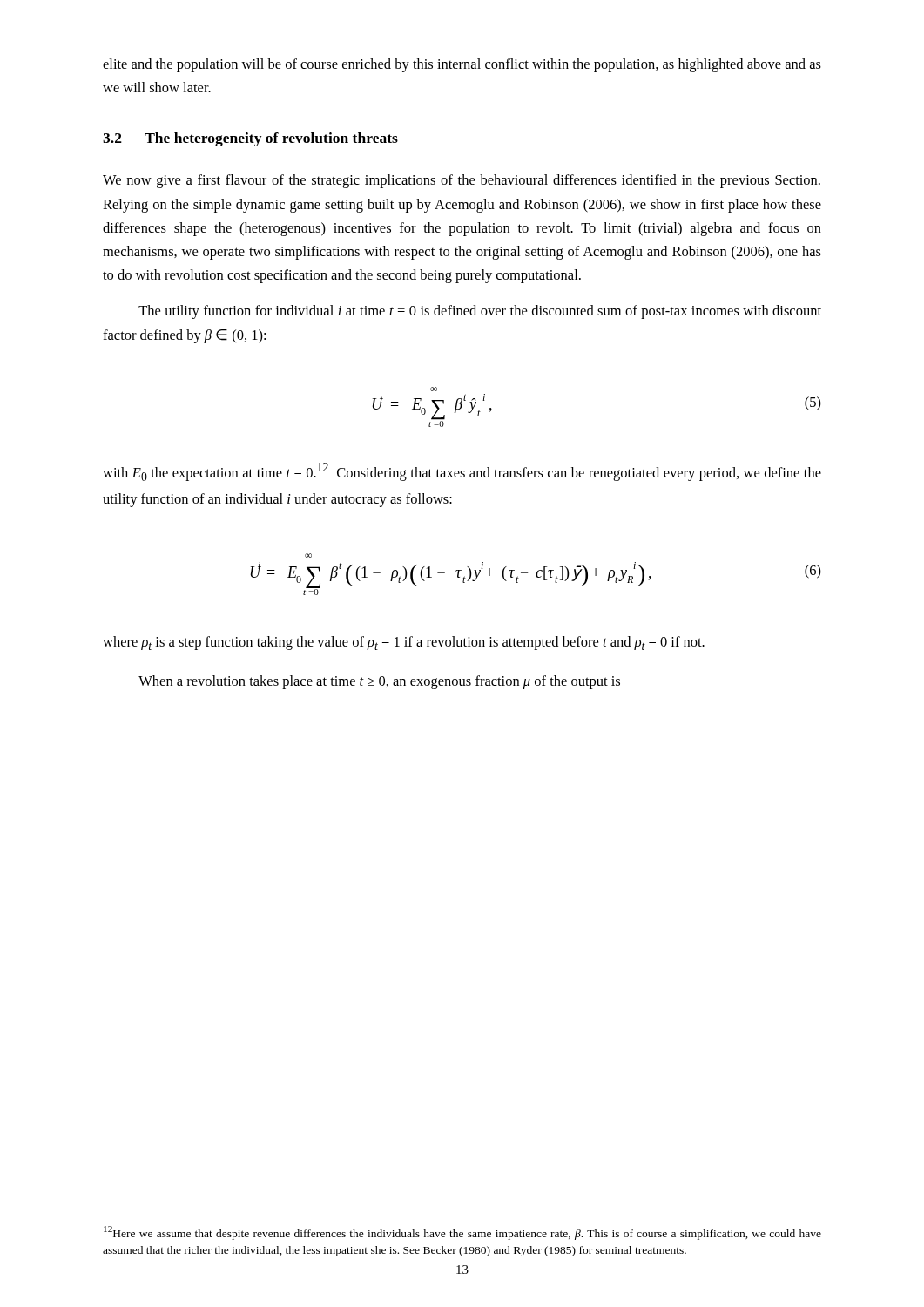Locate the element starting "where ρt is a step"
This screenshot has width=924, height=1307.
coord(462,643)
